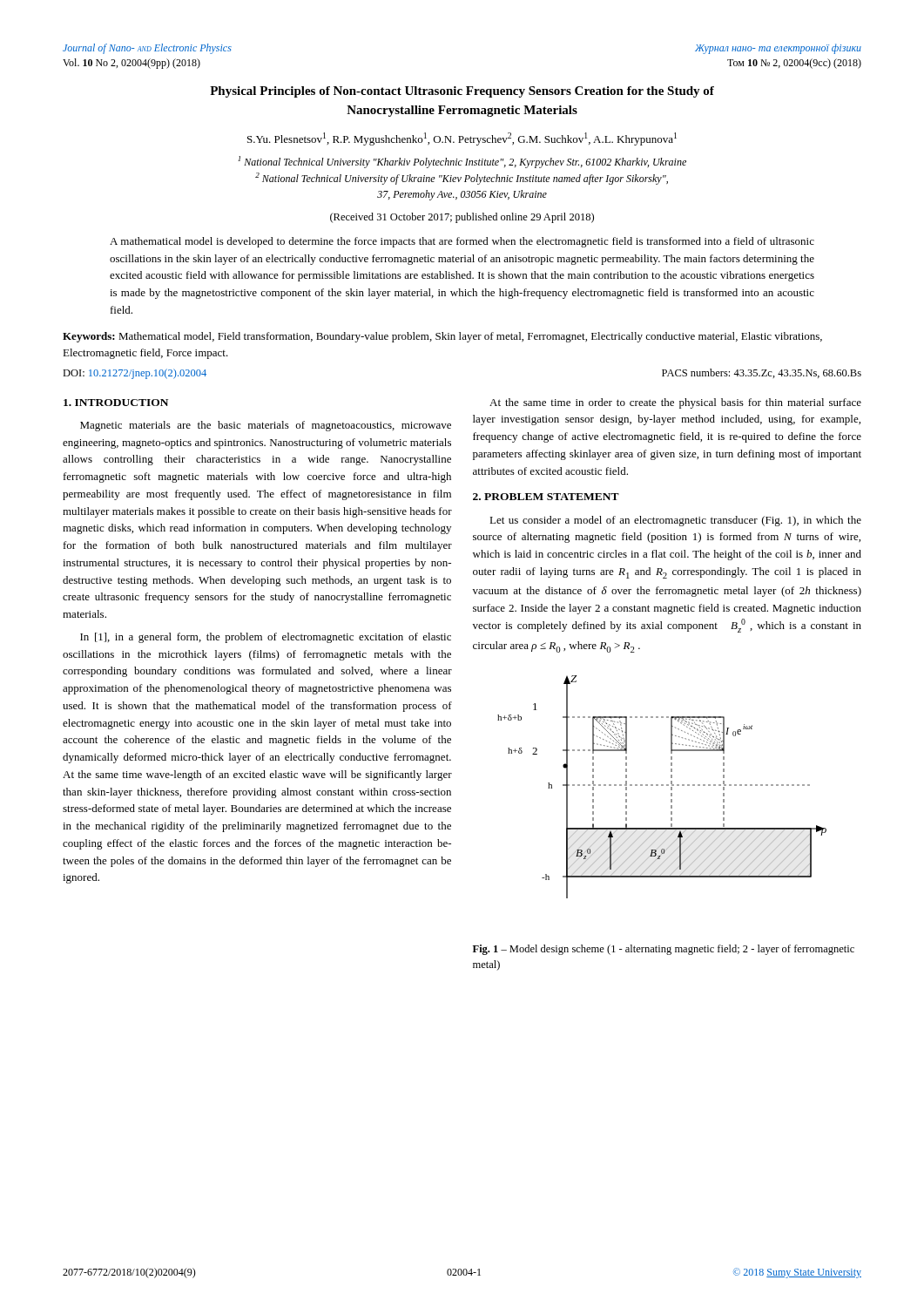Locate the text "2. PROBLEM STATEMENT"

(546, 497)
